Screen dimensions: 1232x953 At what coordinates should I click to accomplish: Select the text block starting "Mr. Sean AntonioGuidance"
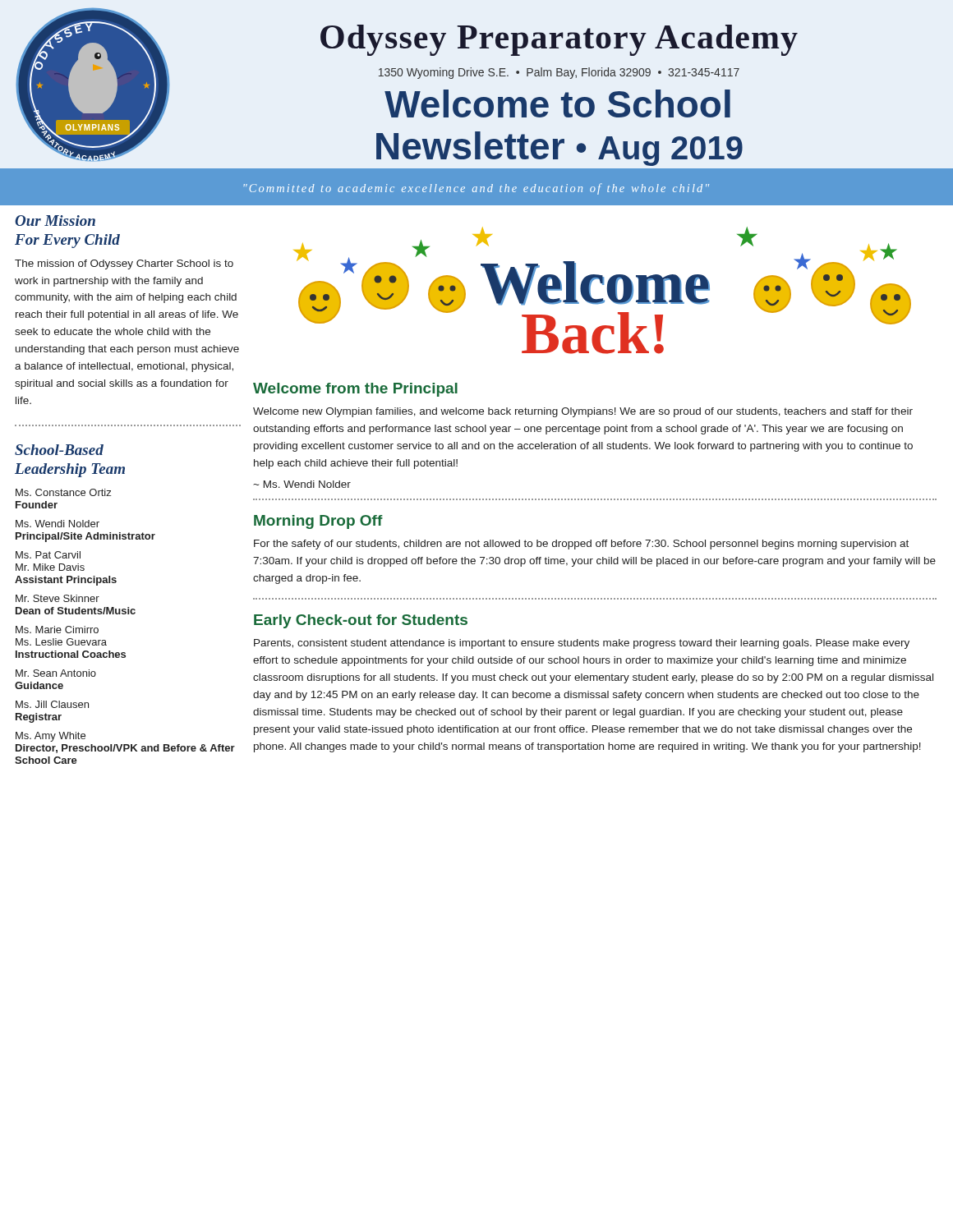point(55,680)
